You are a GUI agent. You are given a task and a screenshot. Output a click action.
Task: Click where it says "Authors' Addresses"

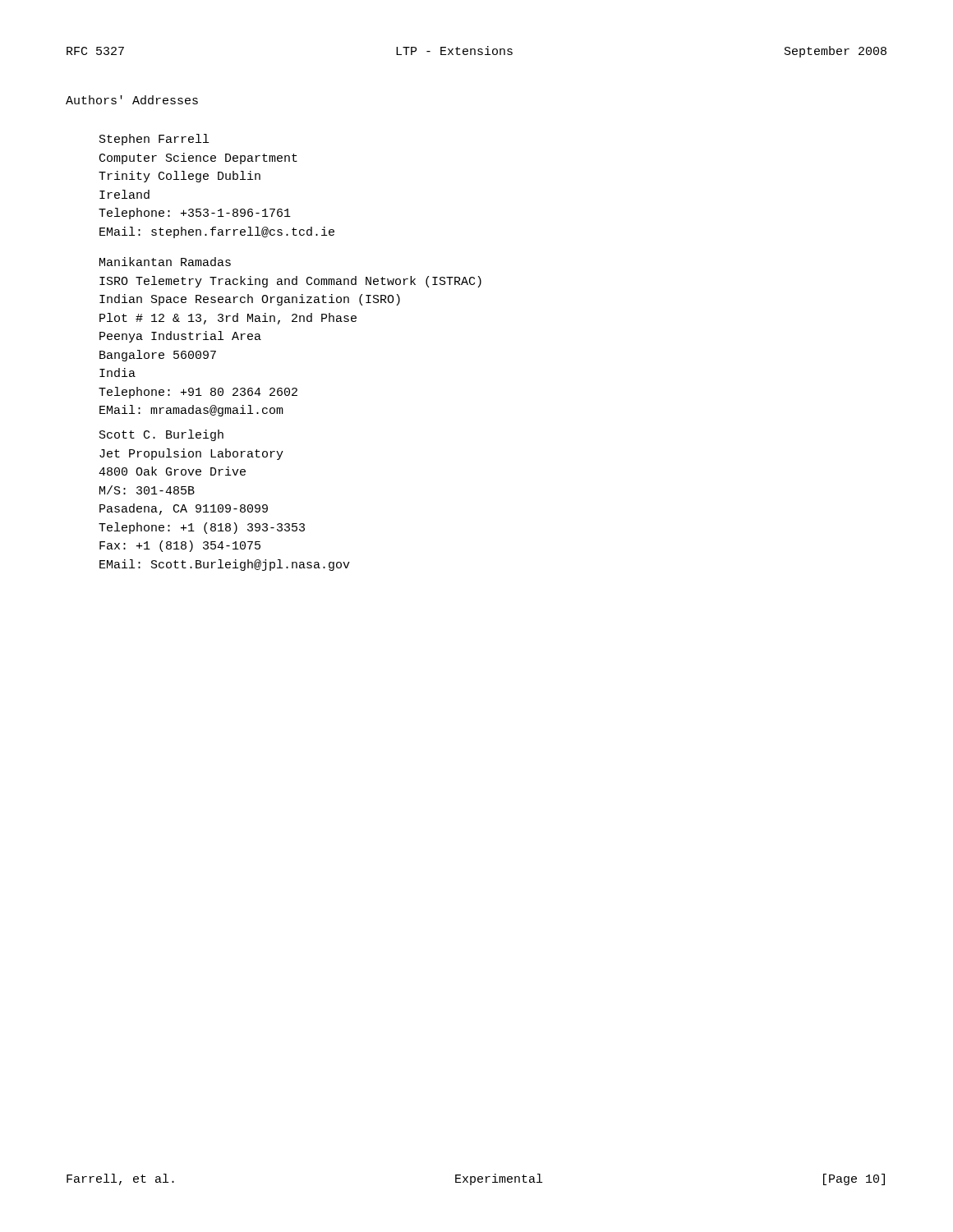(x=132, y=101)
